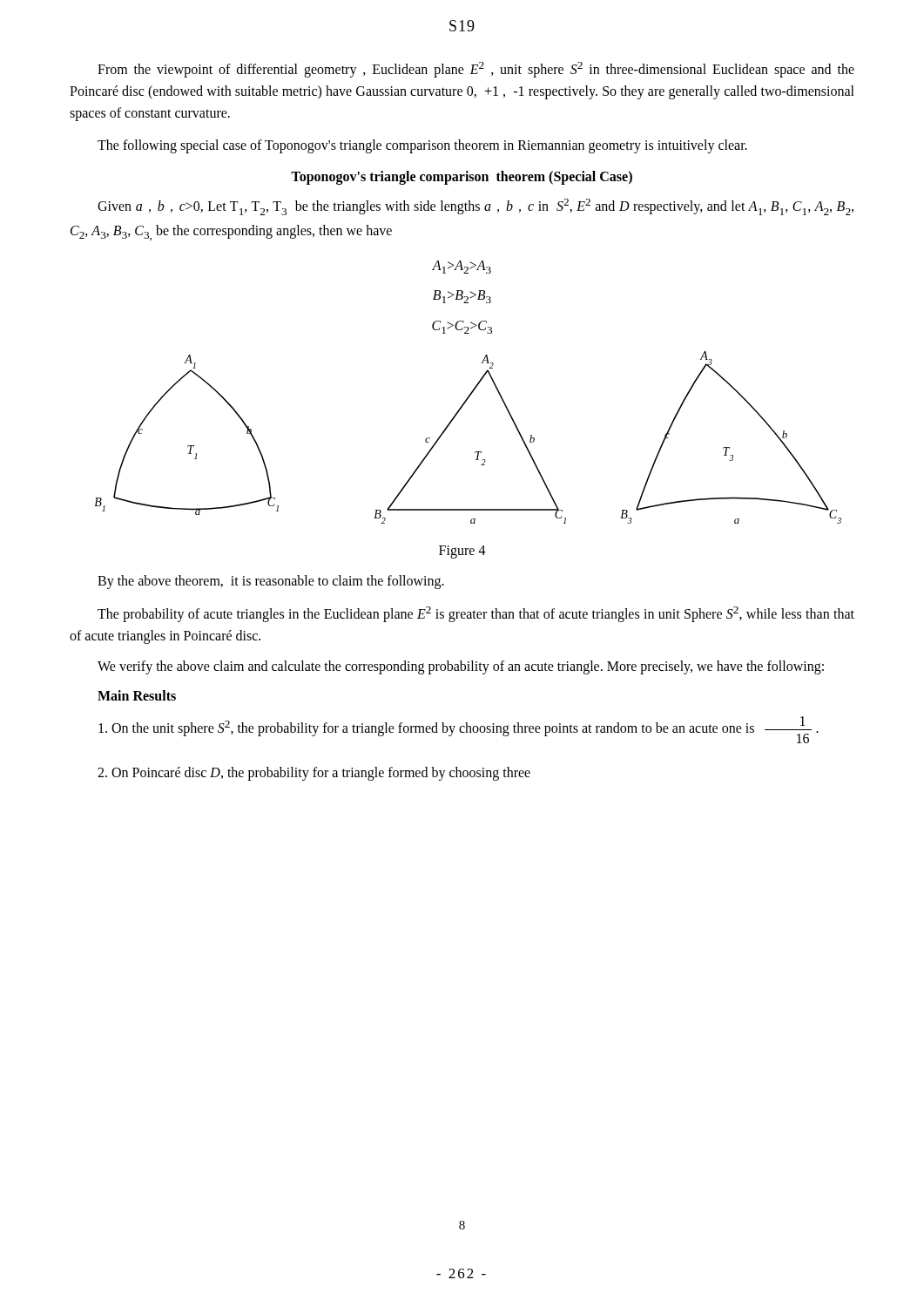Locate the section header with the text "Main Results"
The height and width of the screenshot is (1307, 924).
click(137, 695)
